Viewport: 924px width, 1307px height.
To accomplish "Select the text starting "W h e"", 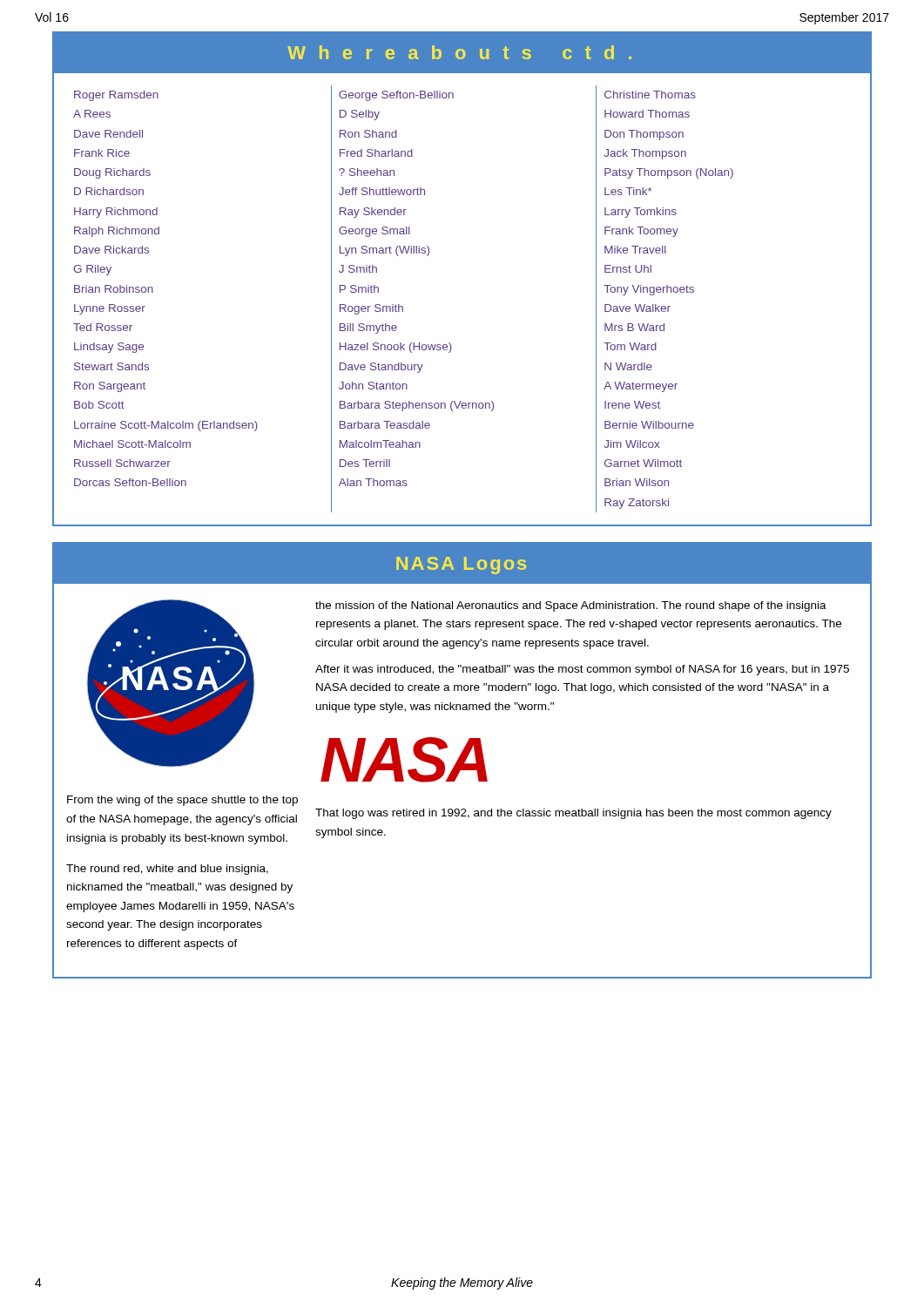I will [462, 53].
